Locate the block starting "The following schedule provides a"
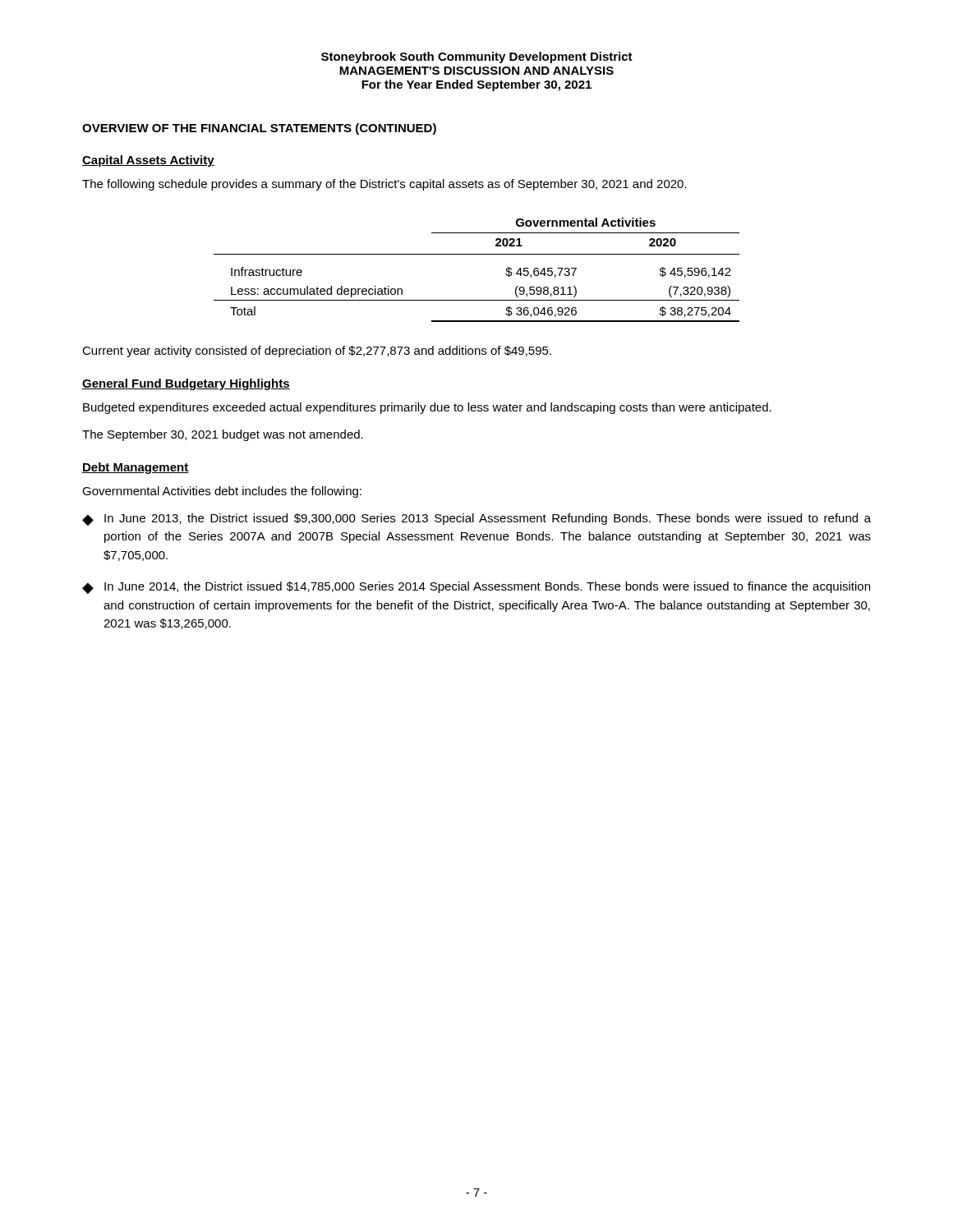 tap(385, 184)
